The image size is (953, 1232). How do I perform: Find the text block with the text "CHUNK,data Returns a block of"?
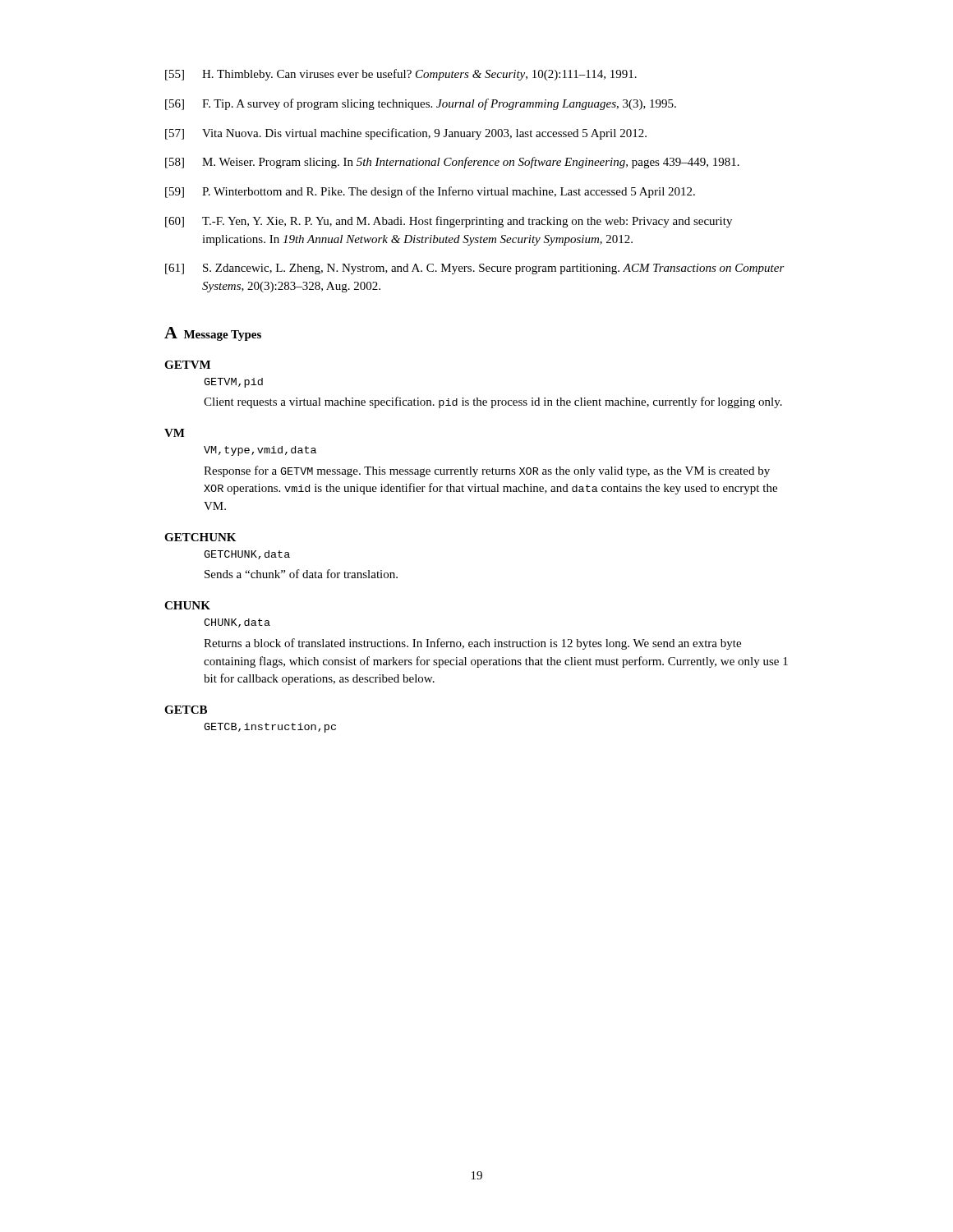(496, 651)
